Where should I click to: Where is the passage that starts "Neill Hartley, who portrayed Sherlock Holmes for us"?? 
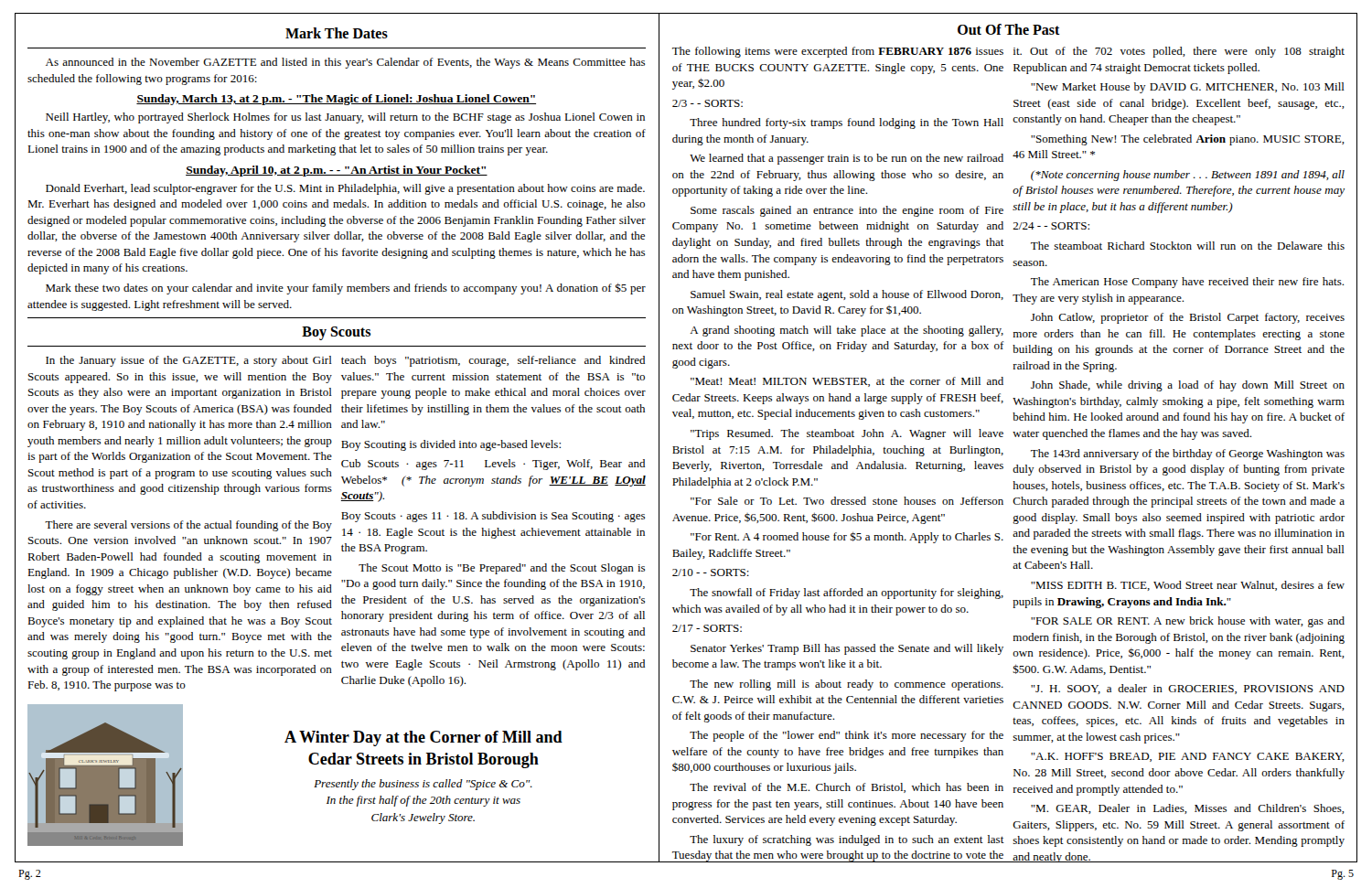click(x=336, y=133)
